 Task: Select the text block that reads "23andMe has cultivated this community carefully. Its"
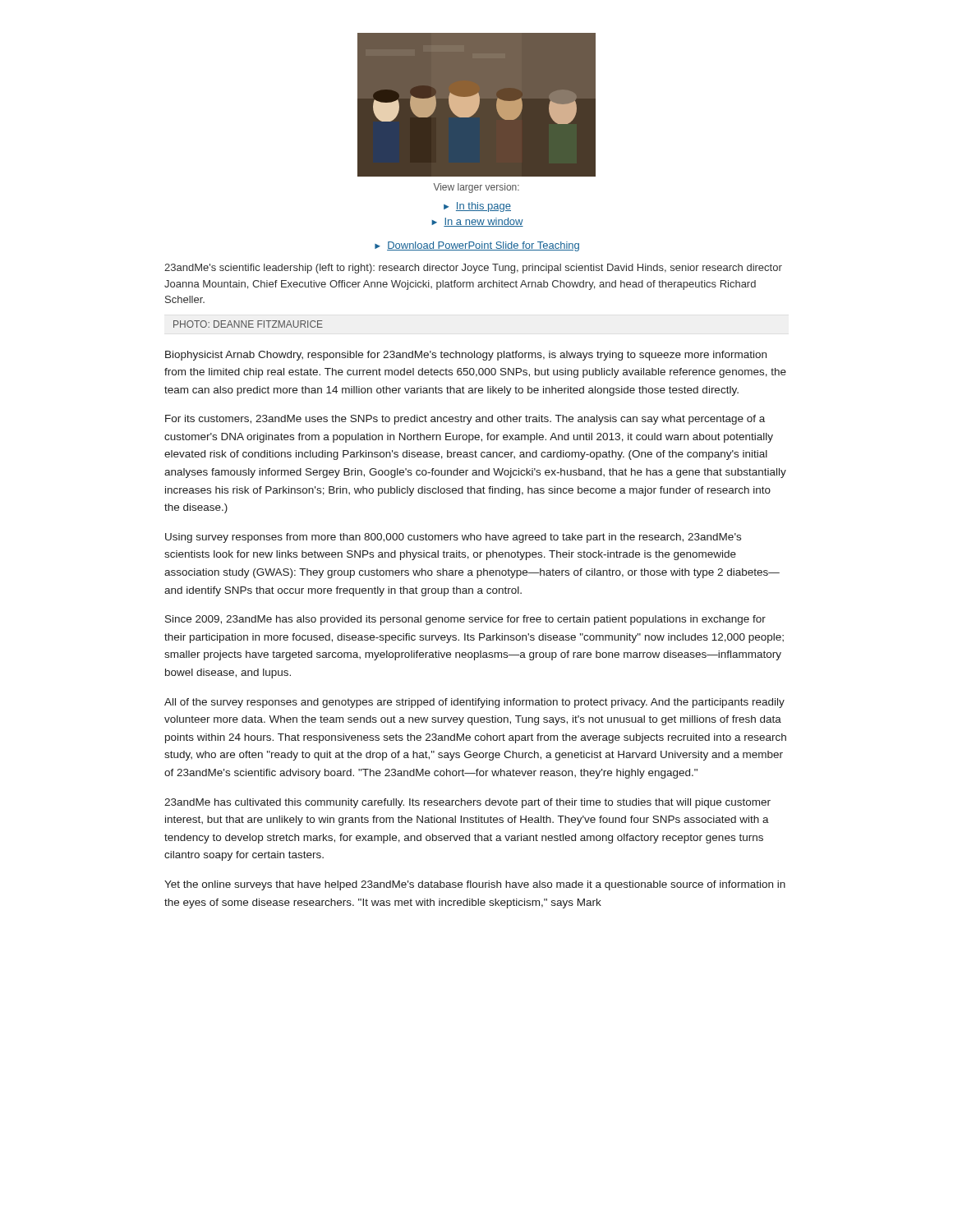coord(467,828)
